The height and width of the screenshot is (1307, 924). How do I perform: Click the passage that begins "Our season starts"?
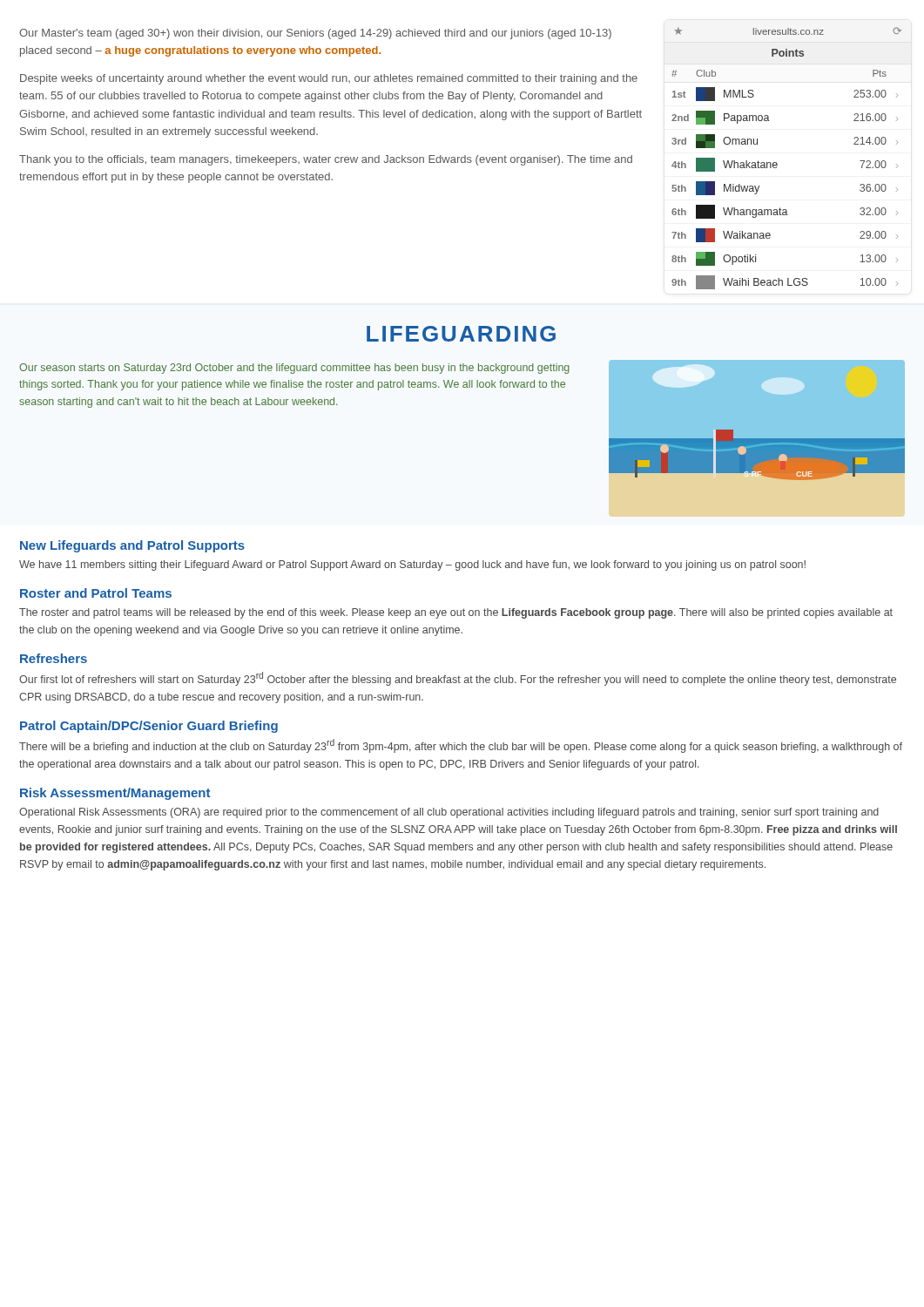[294, 385]
